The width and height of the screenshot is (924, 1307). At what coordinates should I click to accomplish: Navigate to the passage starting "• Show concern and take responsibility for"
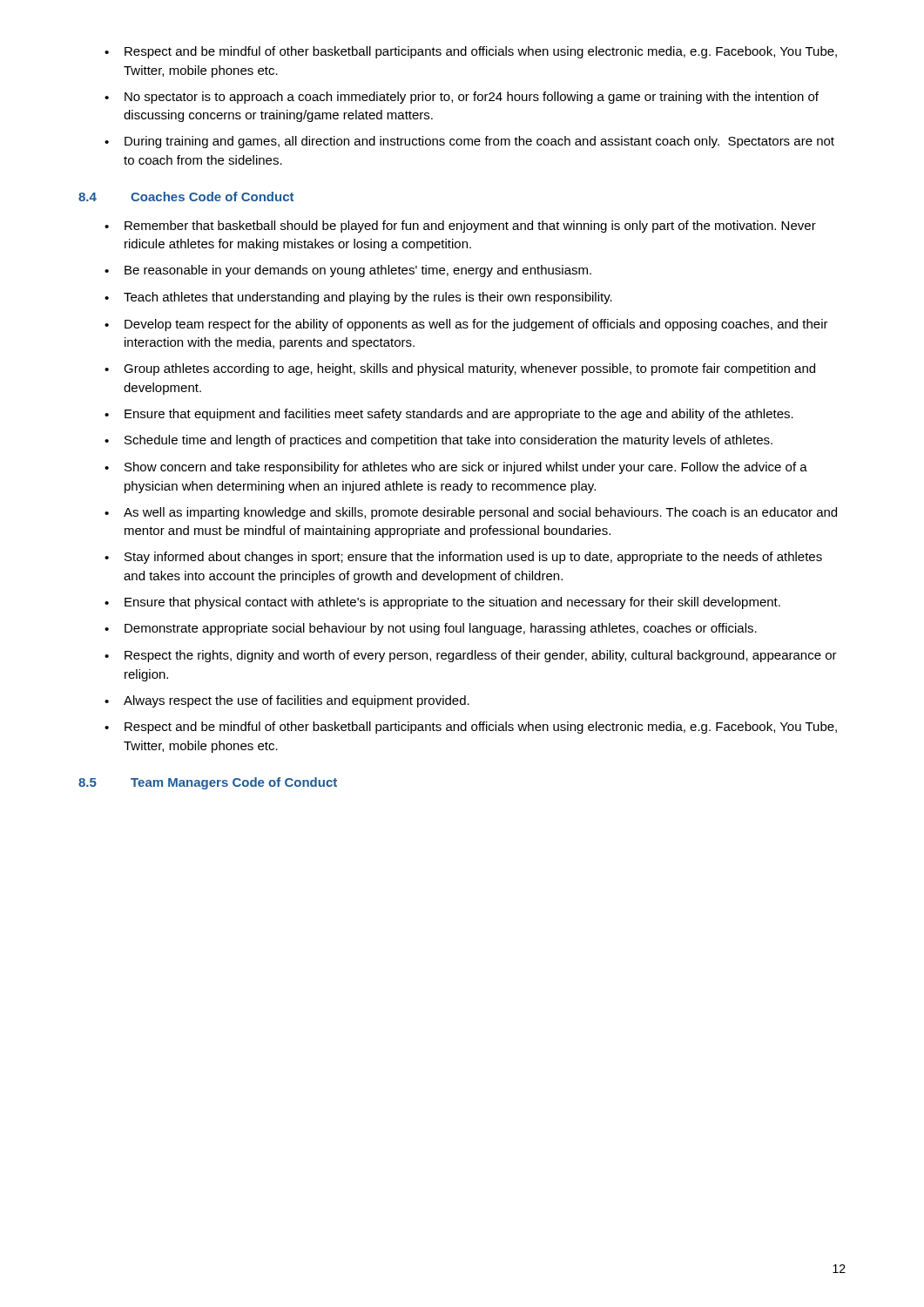pos(475,476)
